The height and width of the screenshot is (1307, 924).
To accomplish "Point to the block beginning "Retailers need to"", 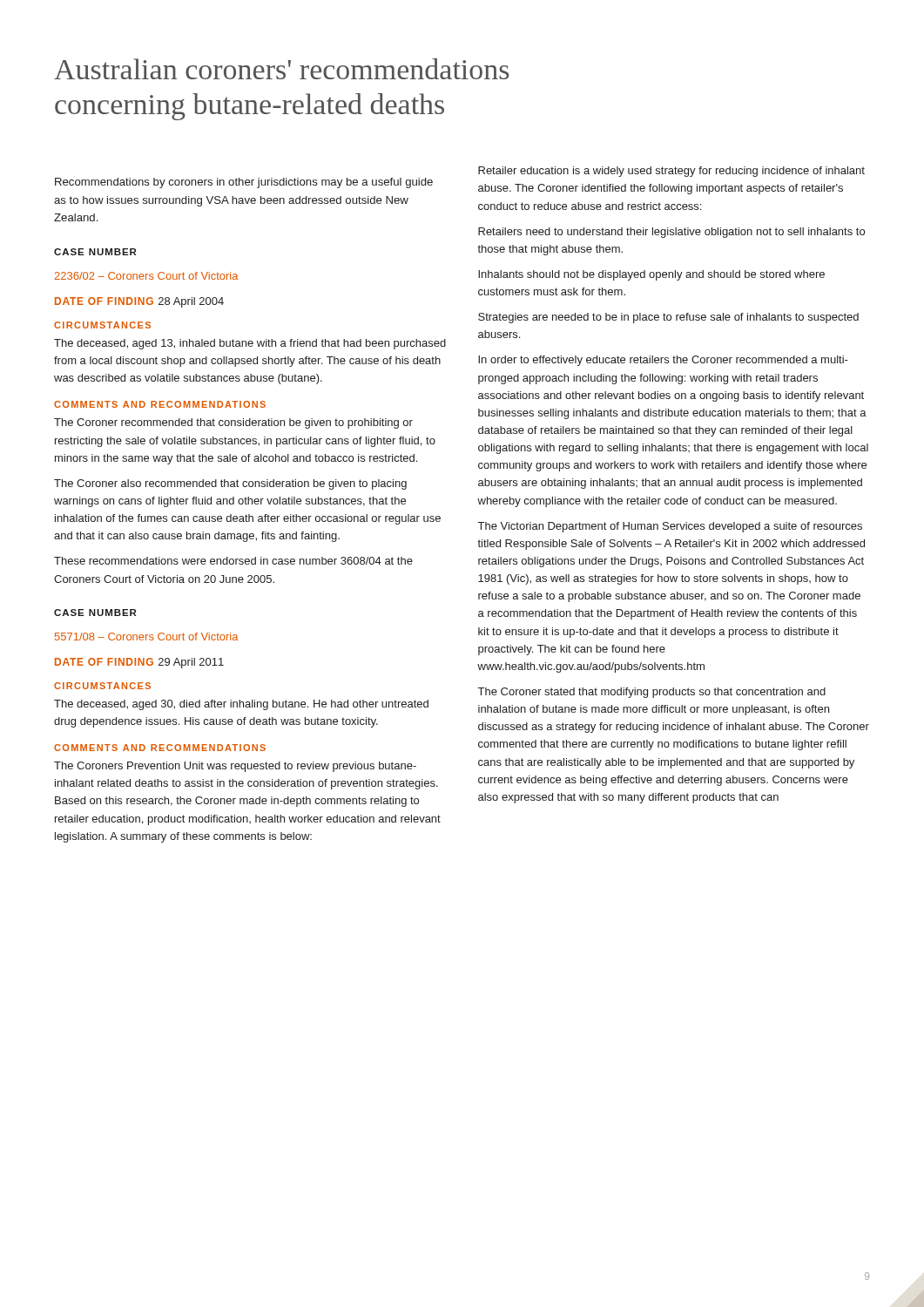I will click(674, 240).
